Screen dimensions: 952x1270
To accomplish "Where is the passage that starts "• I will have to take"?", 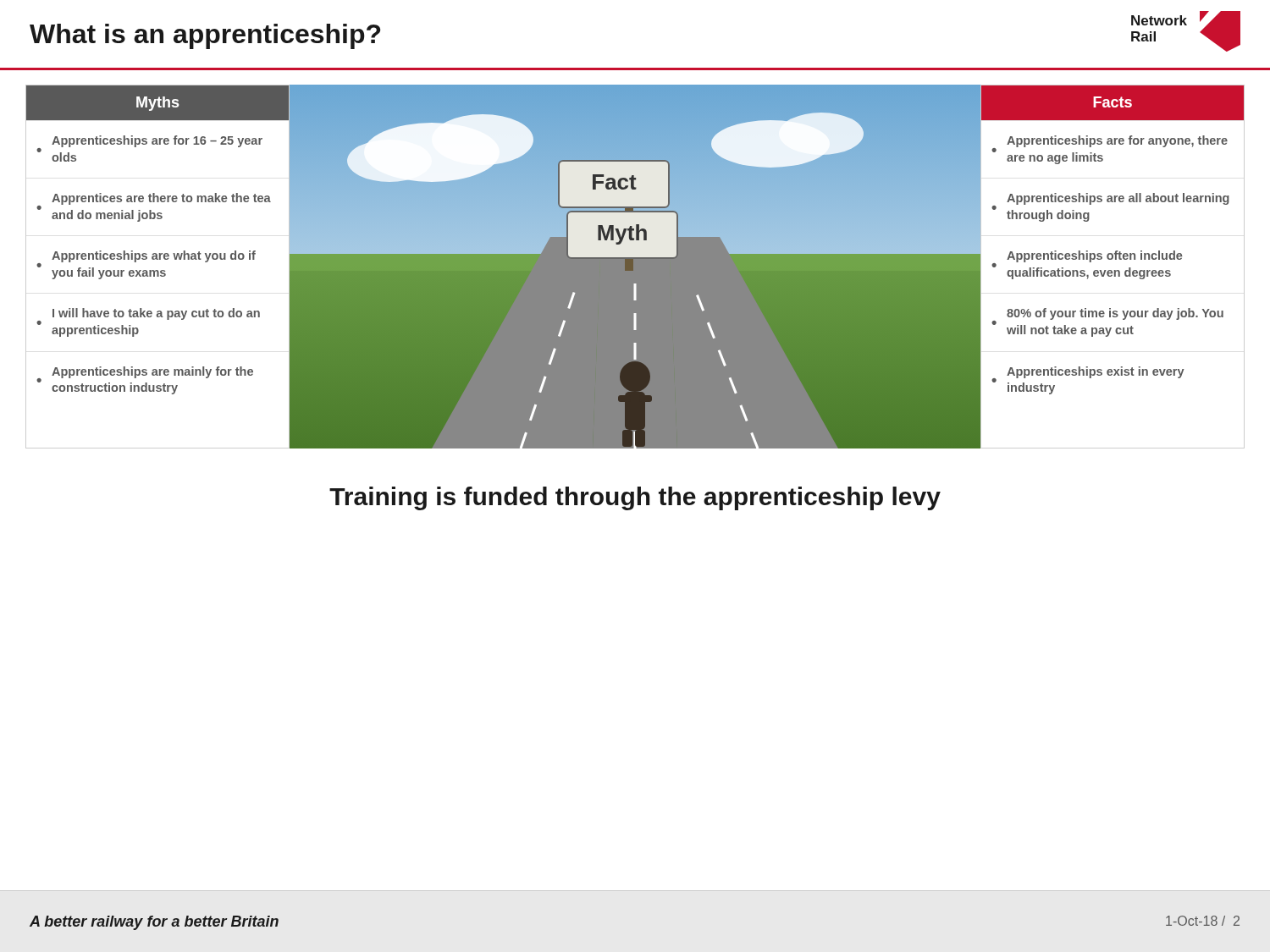I will click(x=157, y=322).
